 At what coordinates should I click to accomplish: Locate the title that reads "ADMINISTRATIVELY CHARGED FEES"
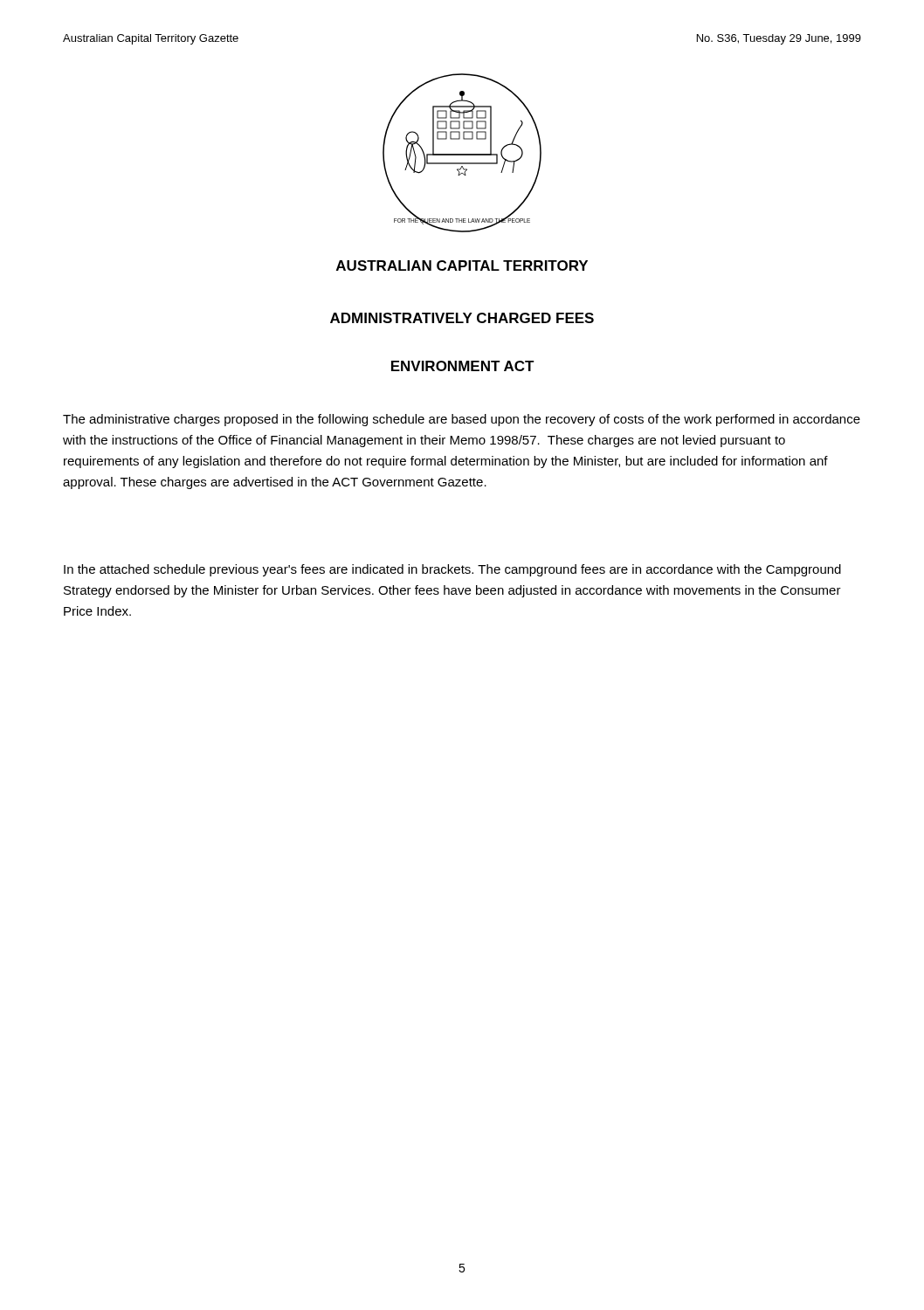tap(462, 318)
